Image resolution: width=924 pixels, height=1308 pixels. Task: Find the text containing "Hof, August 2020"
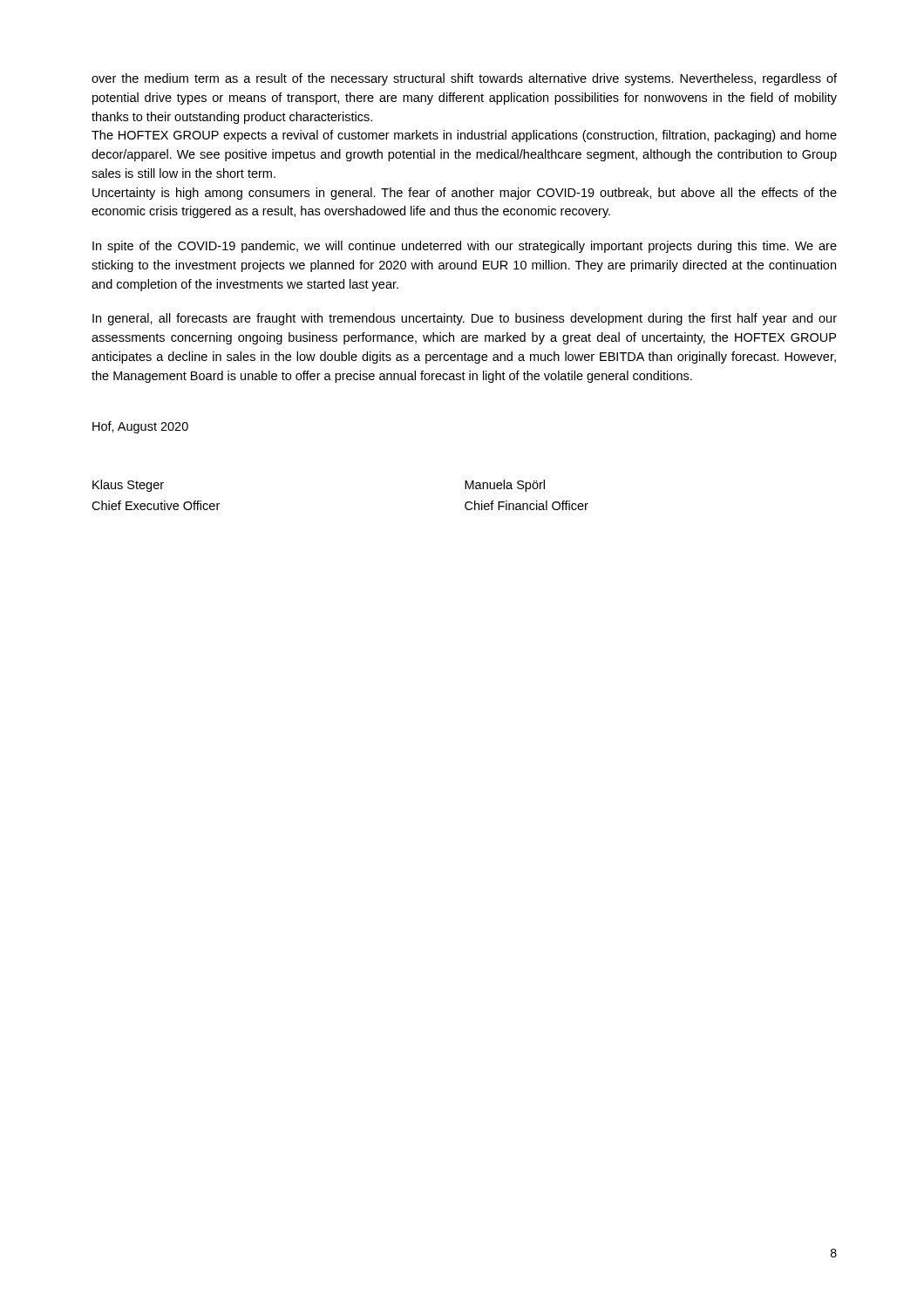point(140,427)
